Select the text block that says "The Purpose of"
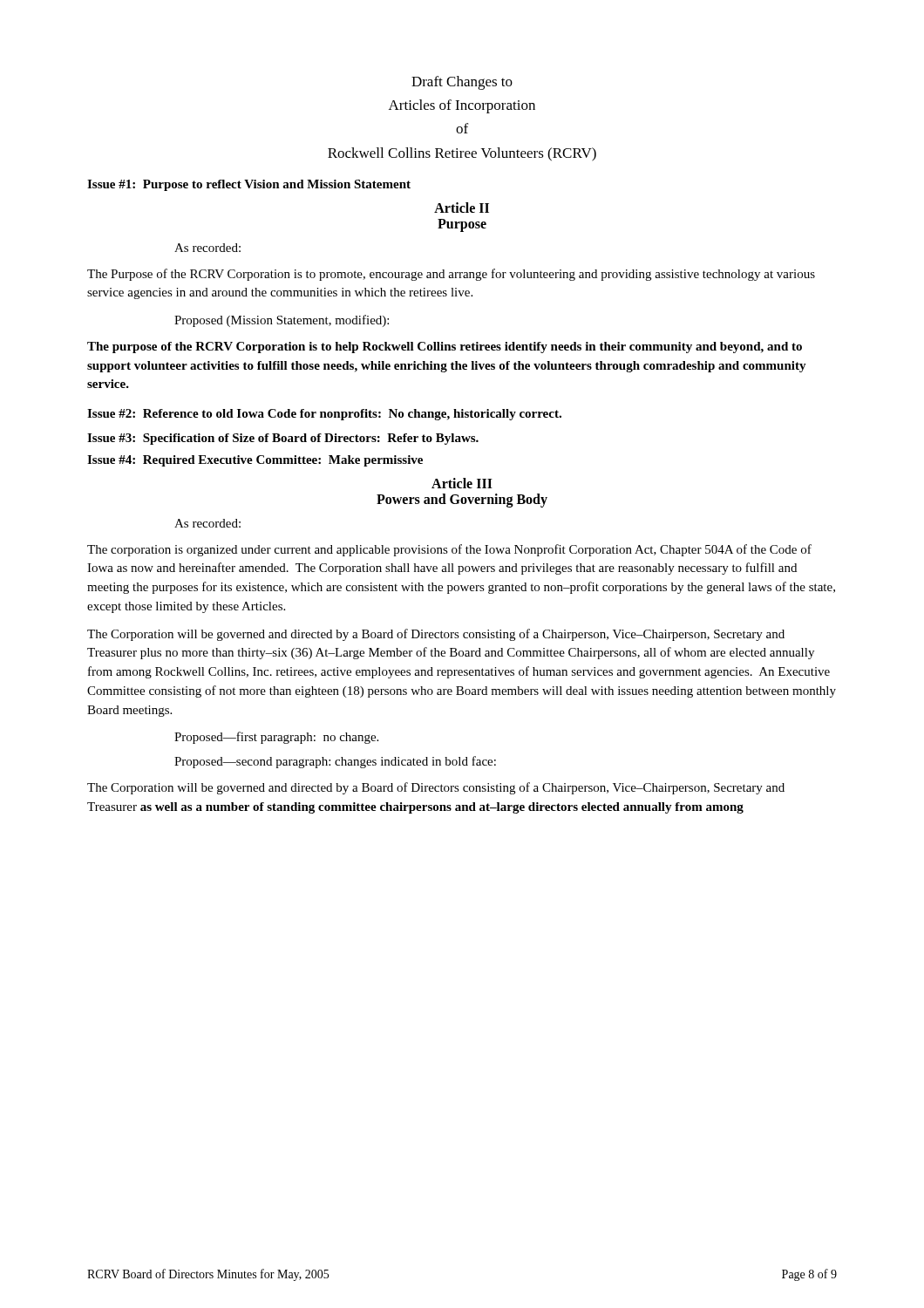Screen dimensions: 1308x924 click(x=451, y=283)
